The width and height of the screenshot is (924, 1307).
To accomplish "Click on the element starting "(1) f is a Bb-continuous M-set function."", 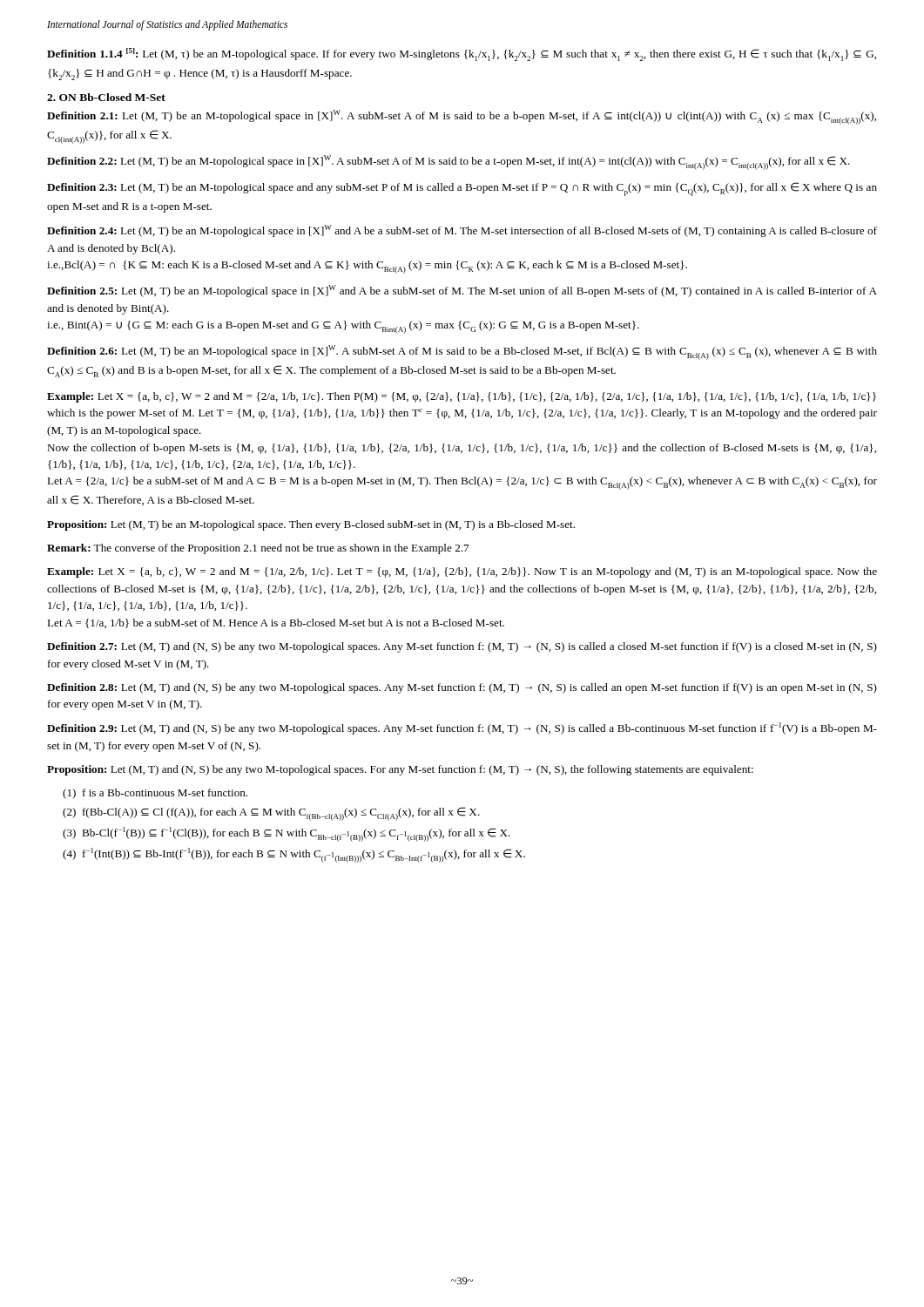I will [x=156, y=793].
